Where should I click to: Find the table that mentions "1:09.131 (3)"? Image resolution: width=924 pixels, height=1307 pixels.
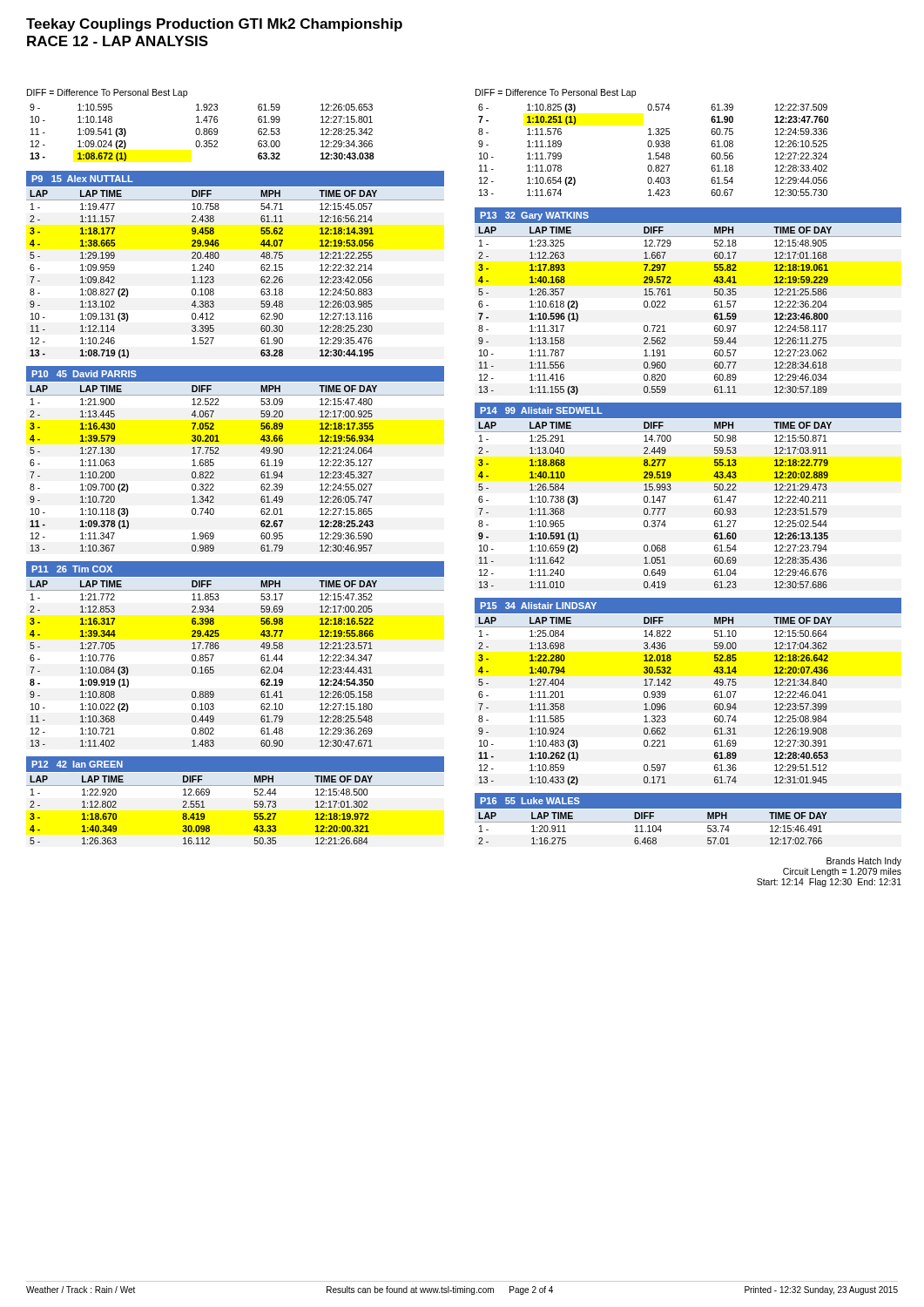(235, 273)
